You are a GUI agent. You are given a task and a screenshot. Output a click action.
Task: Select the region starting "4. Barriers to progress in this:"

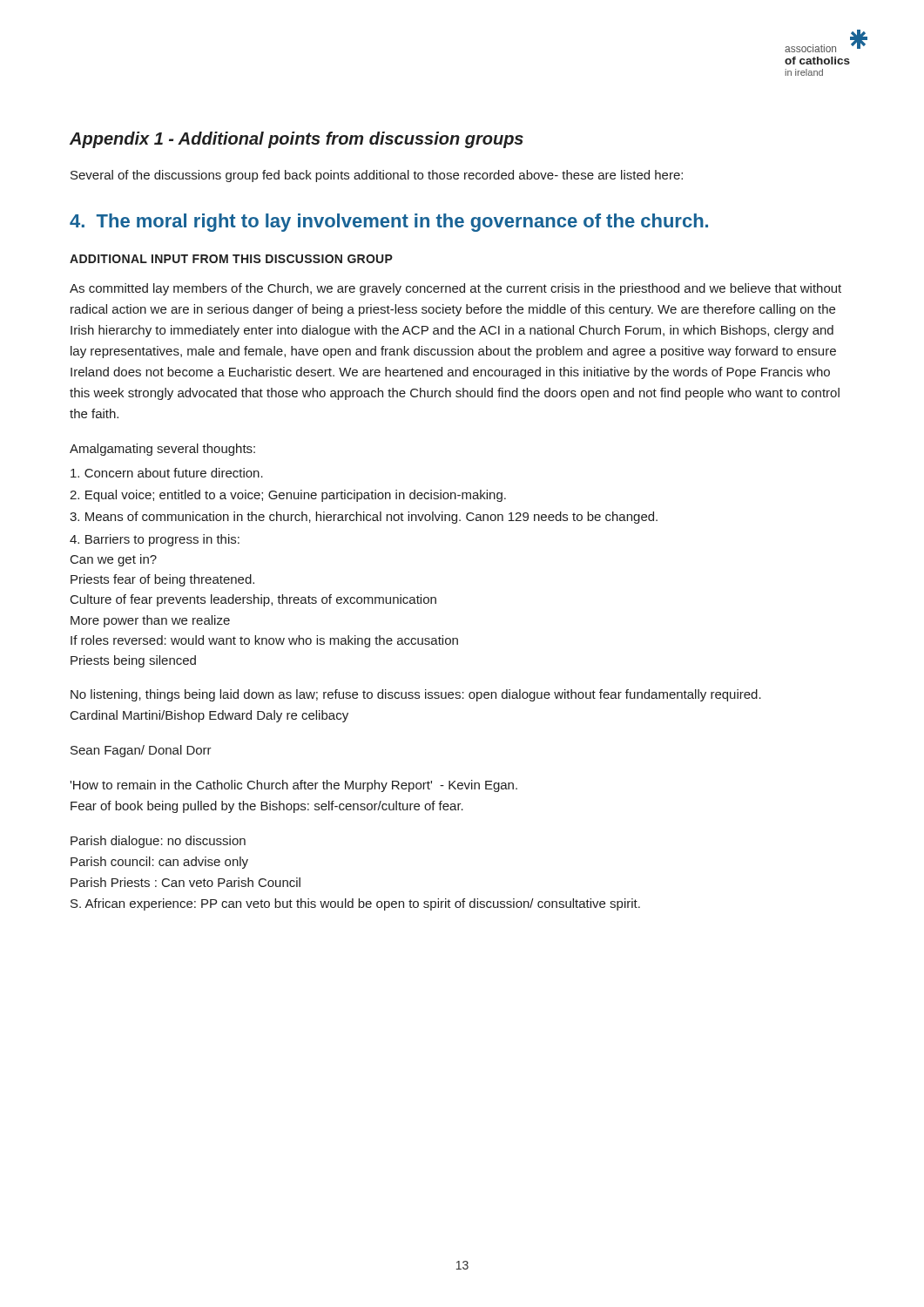264,599
